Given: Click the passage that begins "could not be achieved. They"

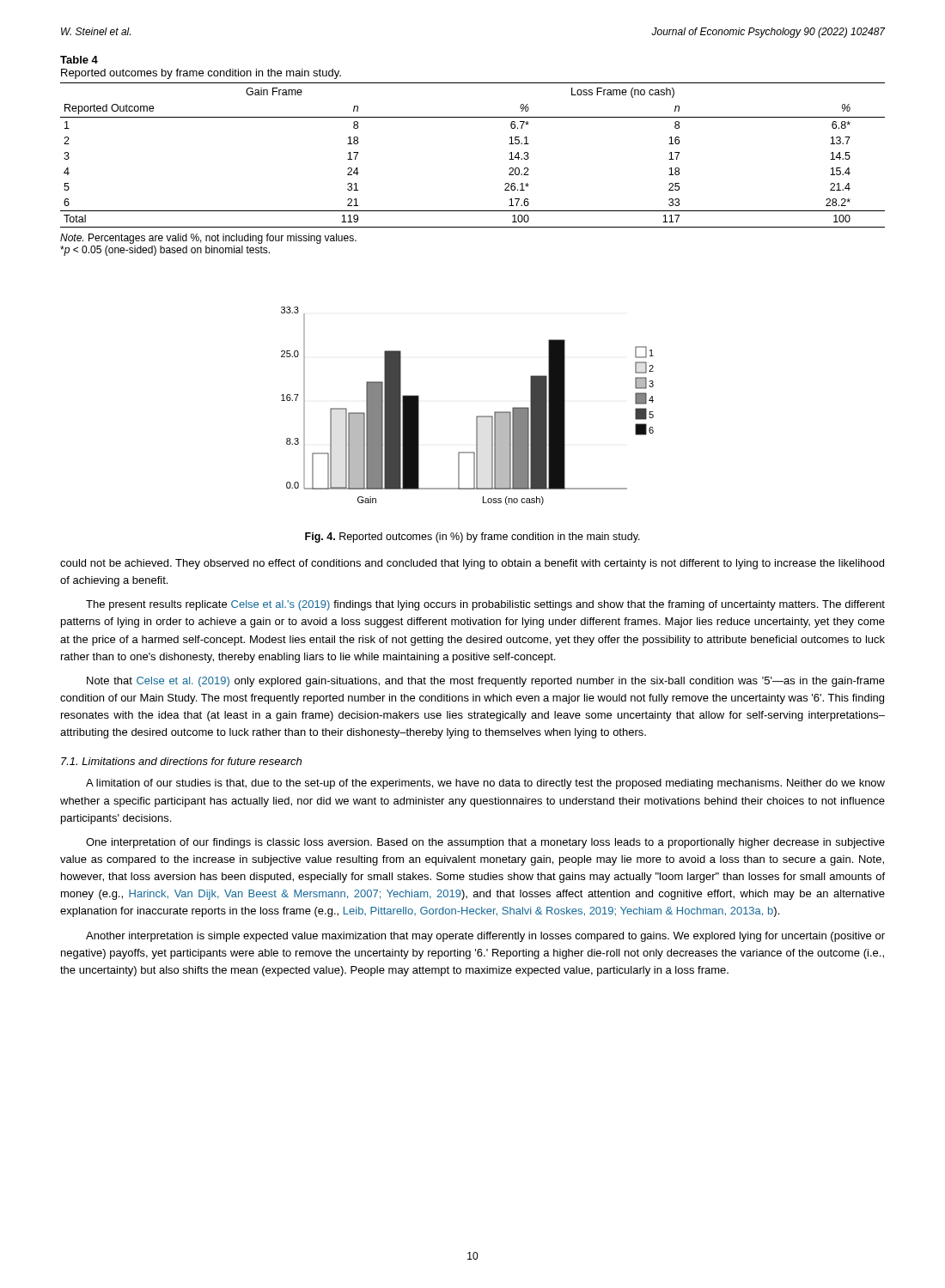Looking at the screenshot, I should click(x=472, y=571).
